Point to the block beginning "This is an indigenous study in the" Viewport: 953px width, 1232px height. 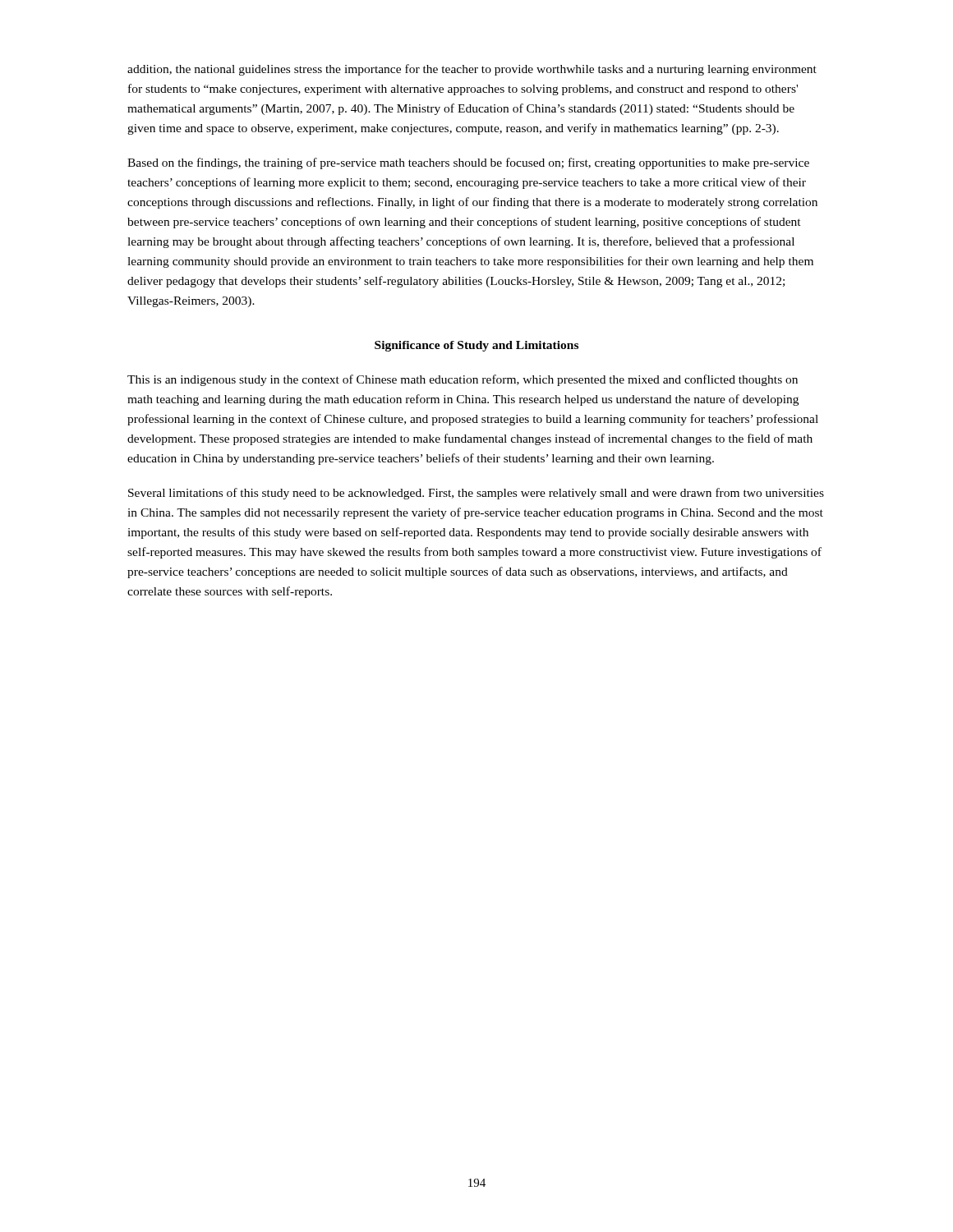pos(473,419)
